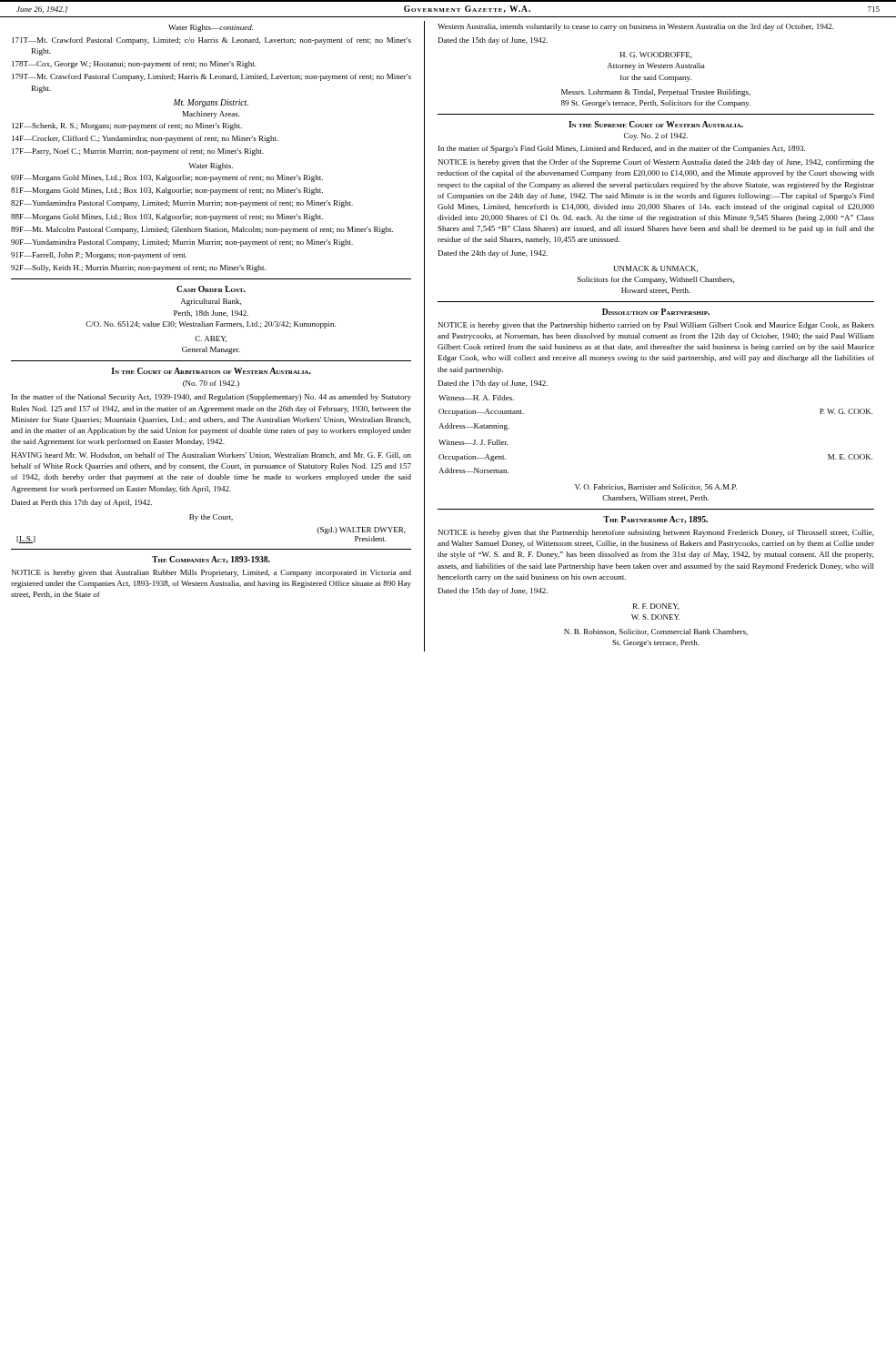This screenshot has height=1365, width=896.
Task: Find the text block starting "17F—Parry, Noel C.; Murrin Murrin; non-payment of"
Action: 137,151
